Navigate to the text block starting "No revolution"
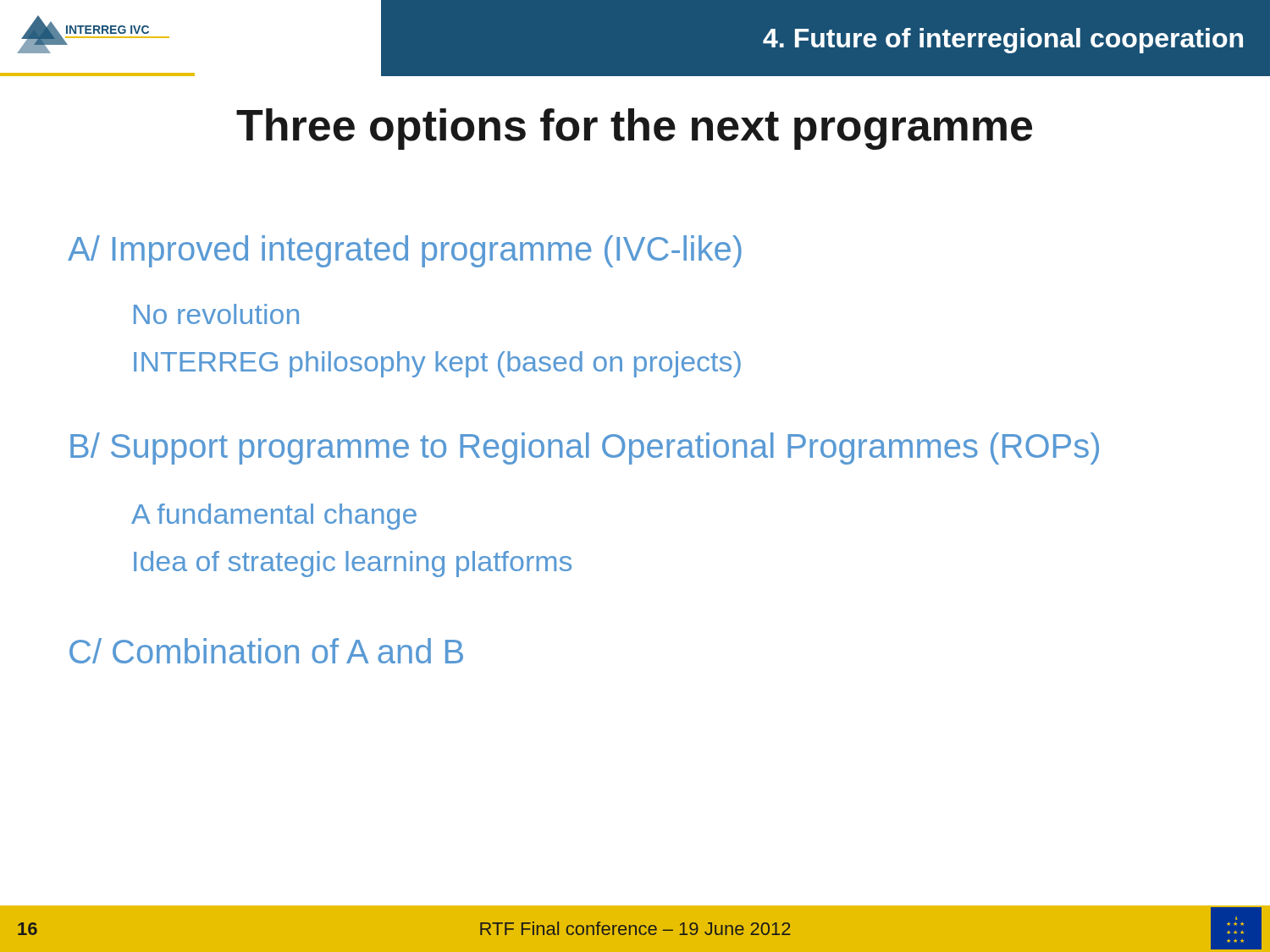 (x=216, y=314)
